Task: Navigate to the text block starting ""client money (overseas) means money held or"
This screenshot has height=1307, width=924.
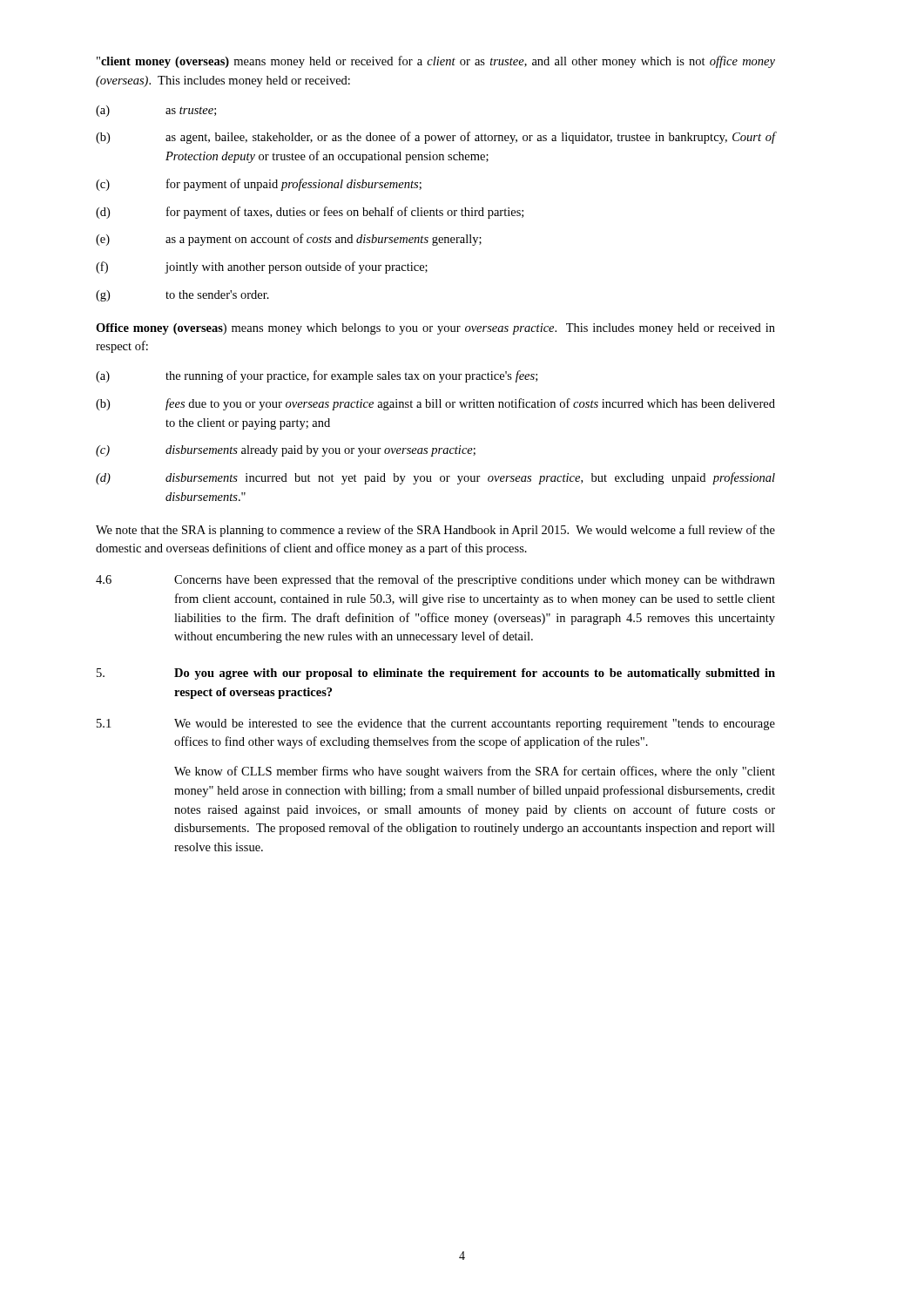Action: [435, 70]
